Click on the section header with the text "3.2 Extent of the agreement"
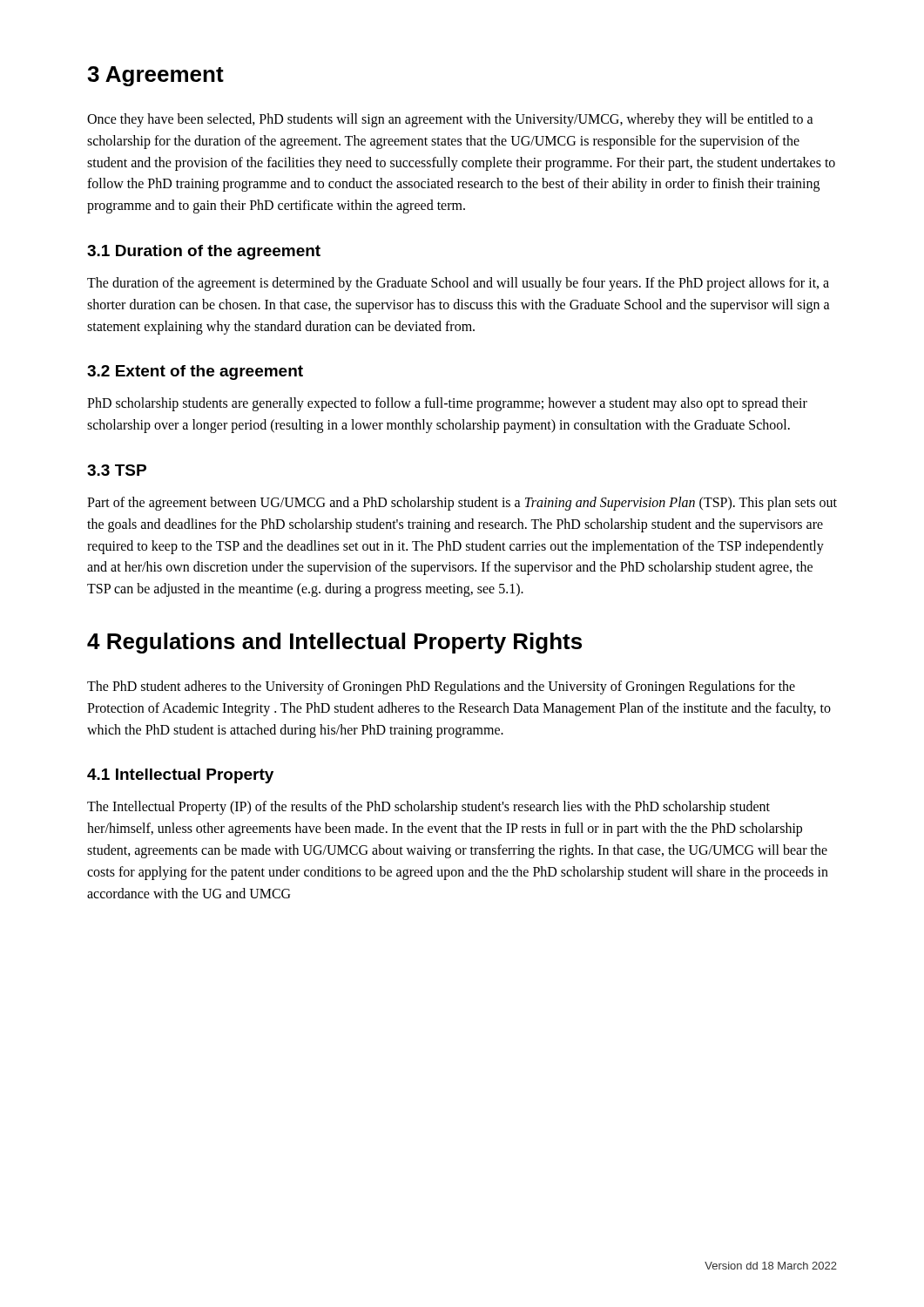924x1307 pixels. point(195,372)
